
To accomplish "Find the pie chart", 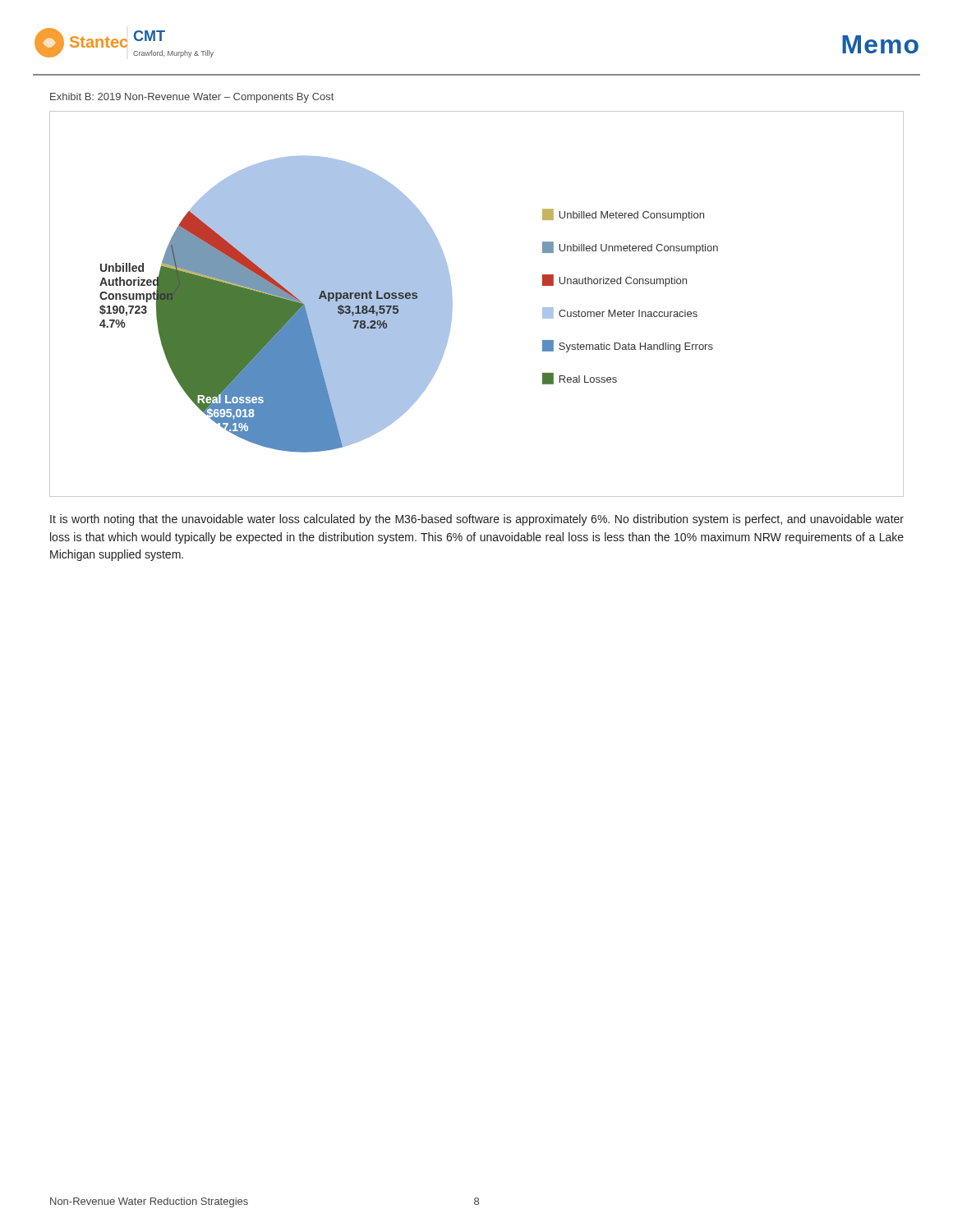I will pos(476,304).
